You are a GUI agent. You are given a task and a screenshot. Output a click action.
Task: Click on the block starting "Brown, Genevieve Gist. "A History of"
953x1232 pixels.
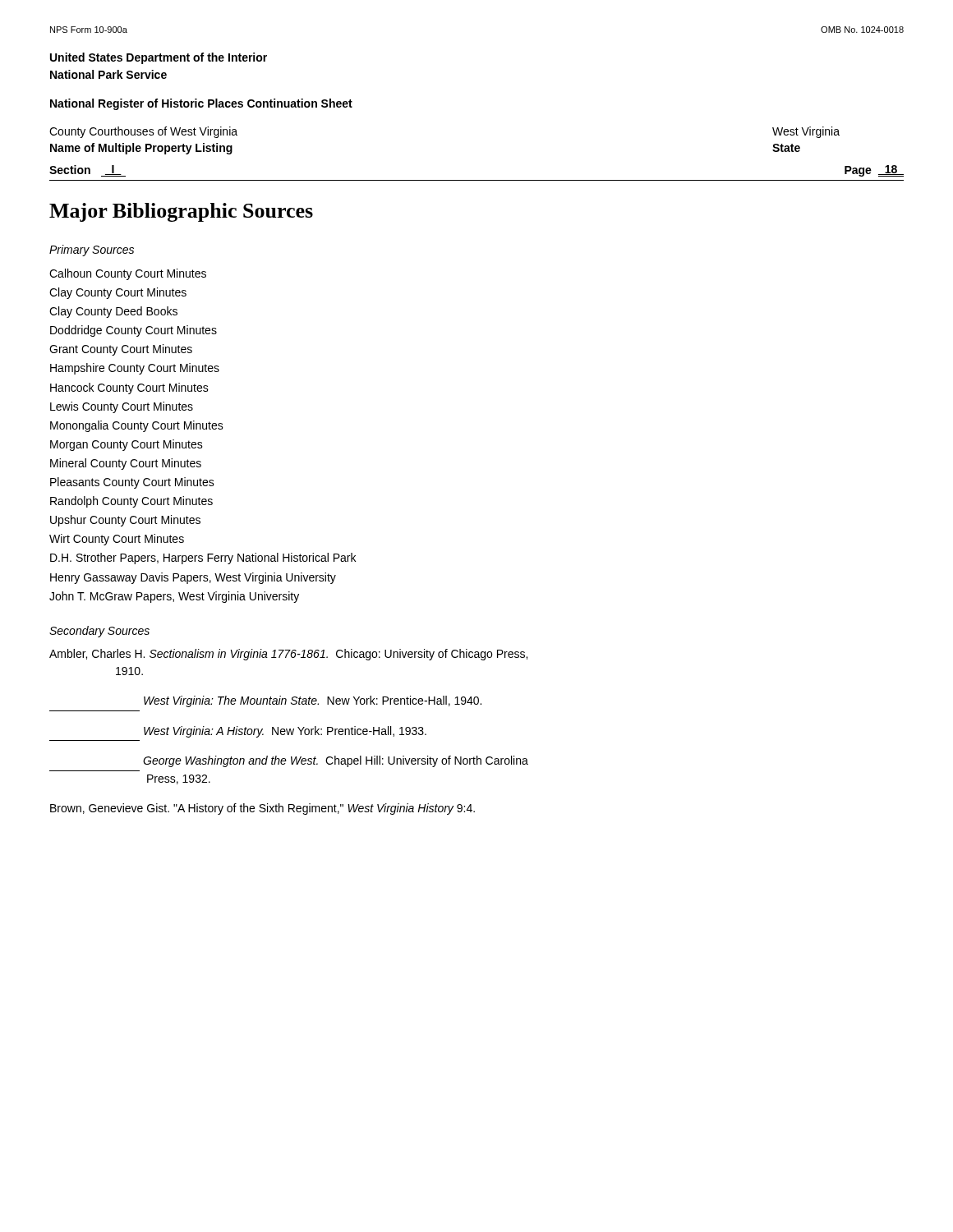[x=263, y=808]
